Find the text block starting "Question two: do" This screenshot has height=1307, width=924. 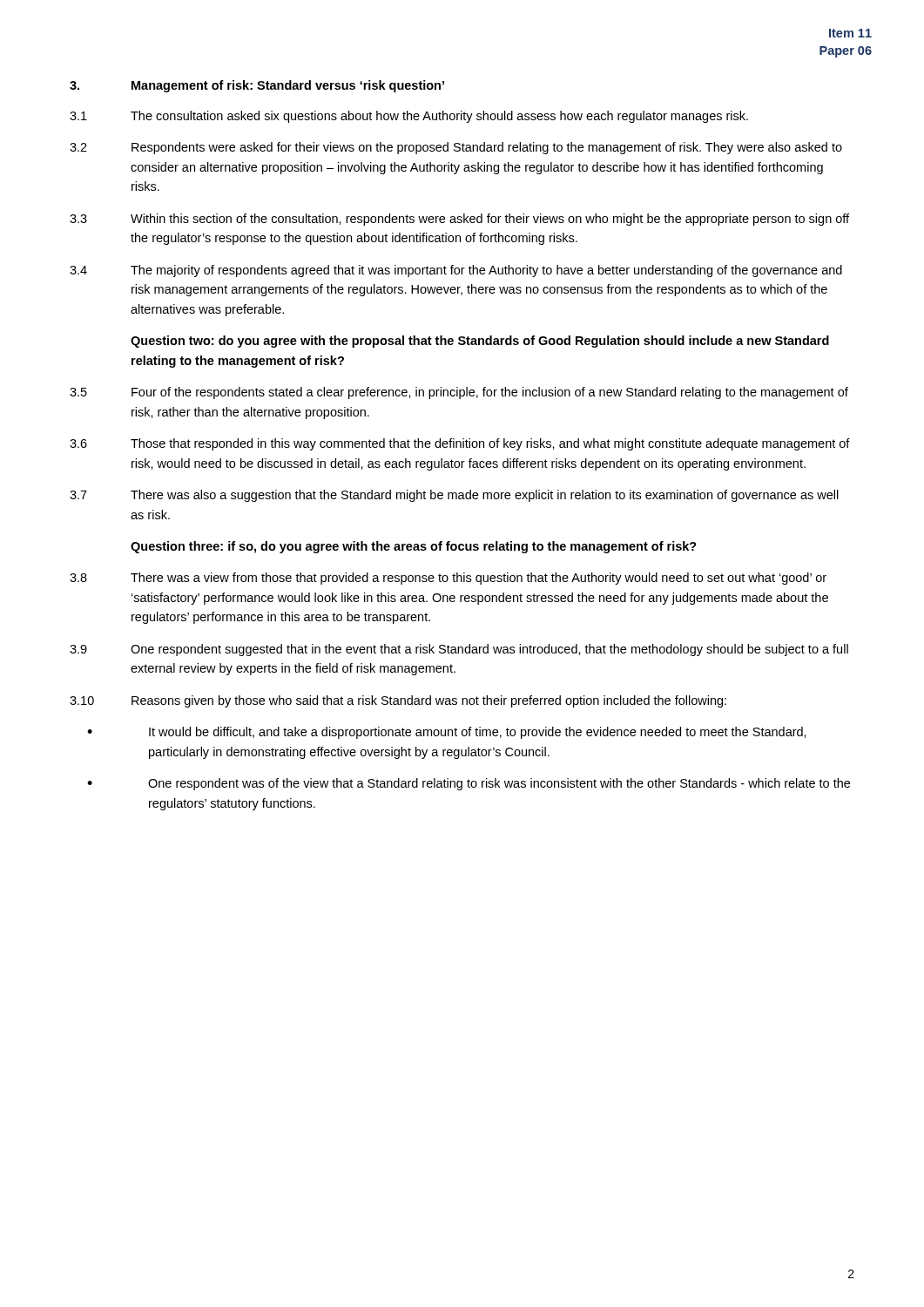pos(480,351)
